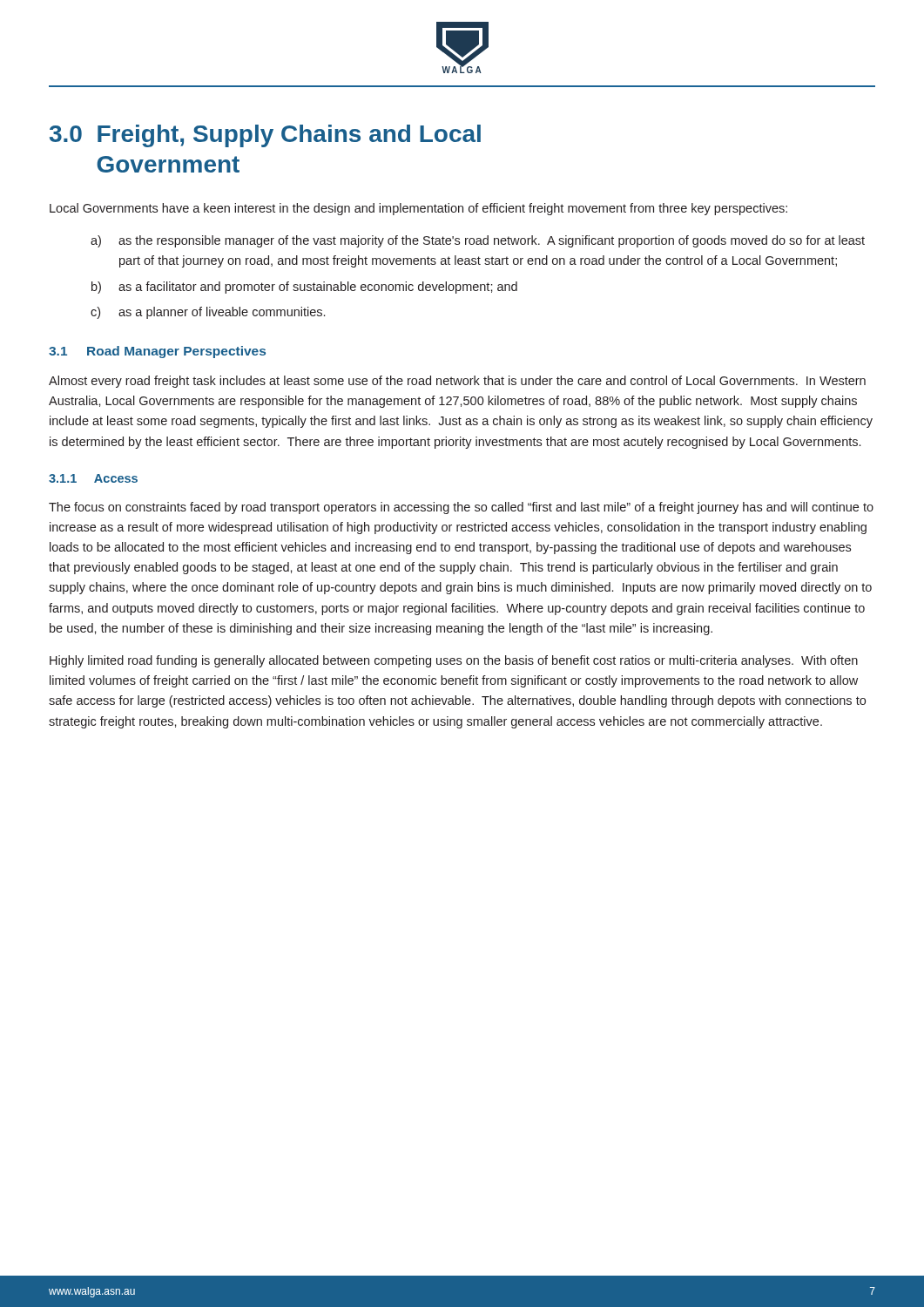
Task: Select the text starting "The focus on constraints faced by road"
Action: pyautogui.click(x=461, y=567)
